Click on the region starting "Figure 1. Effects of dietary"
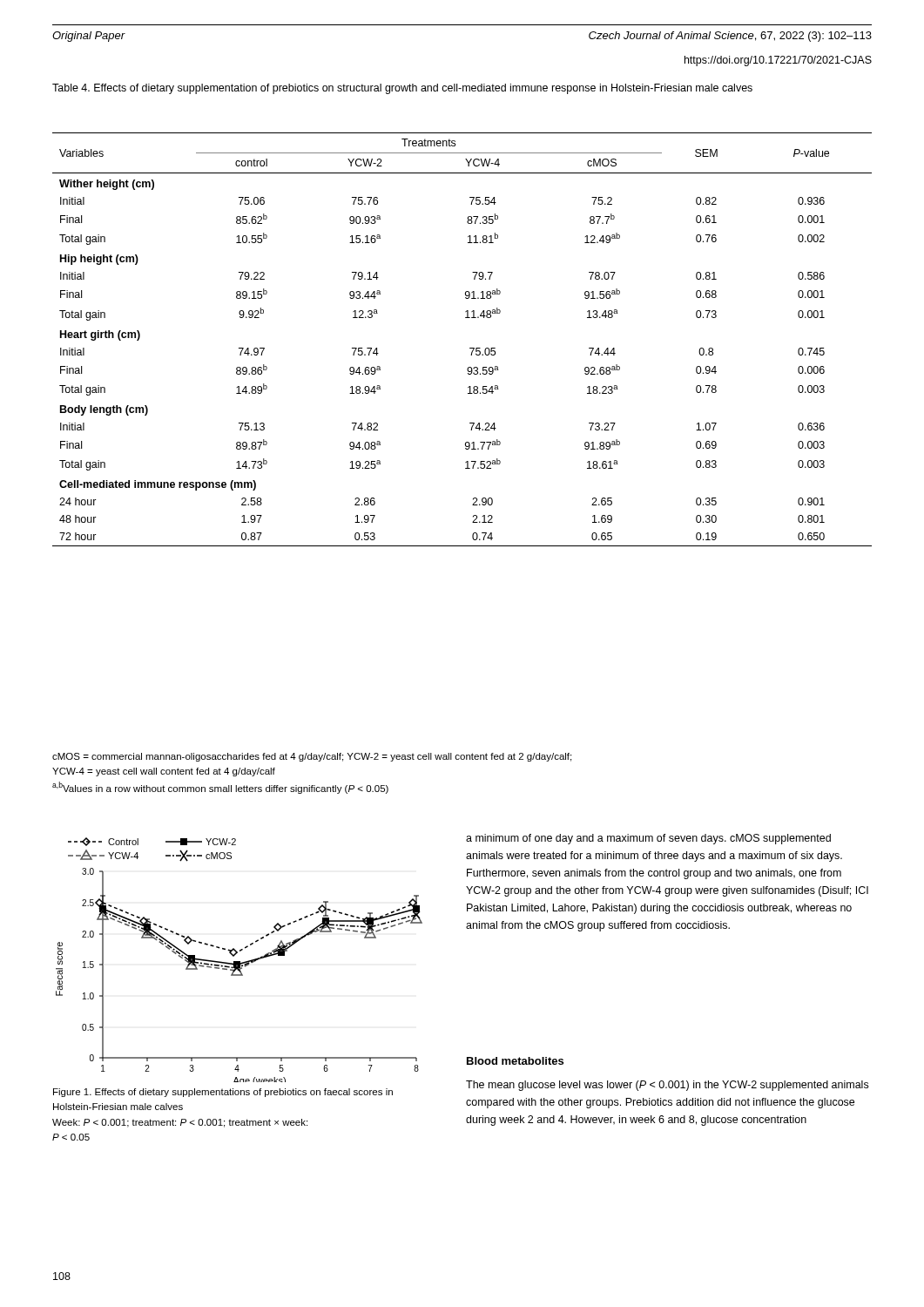The image size is (924, 1307). point(223,1114)
